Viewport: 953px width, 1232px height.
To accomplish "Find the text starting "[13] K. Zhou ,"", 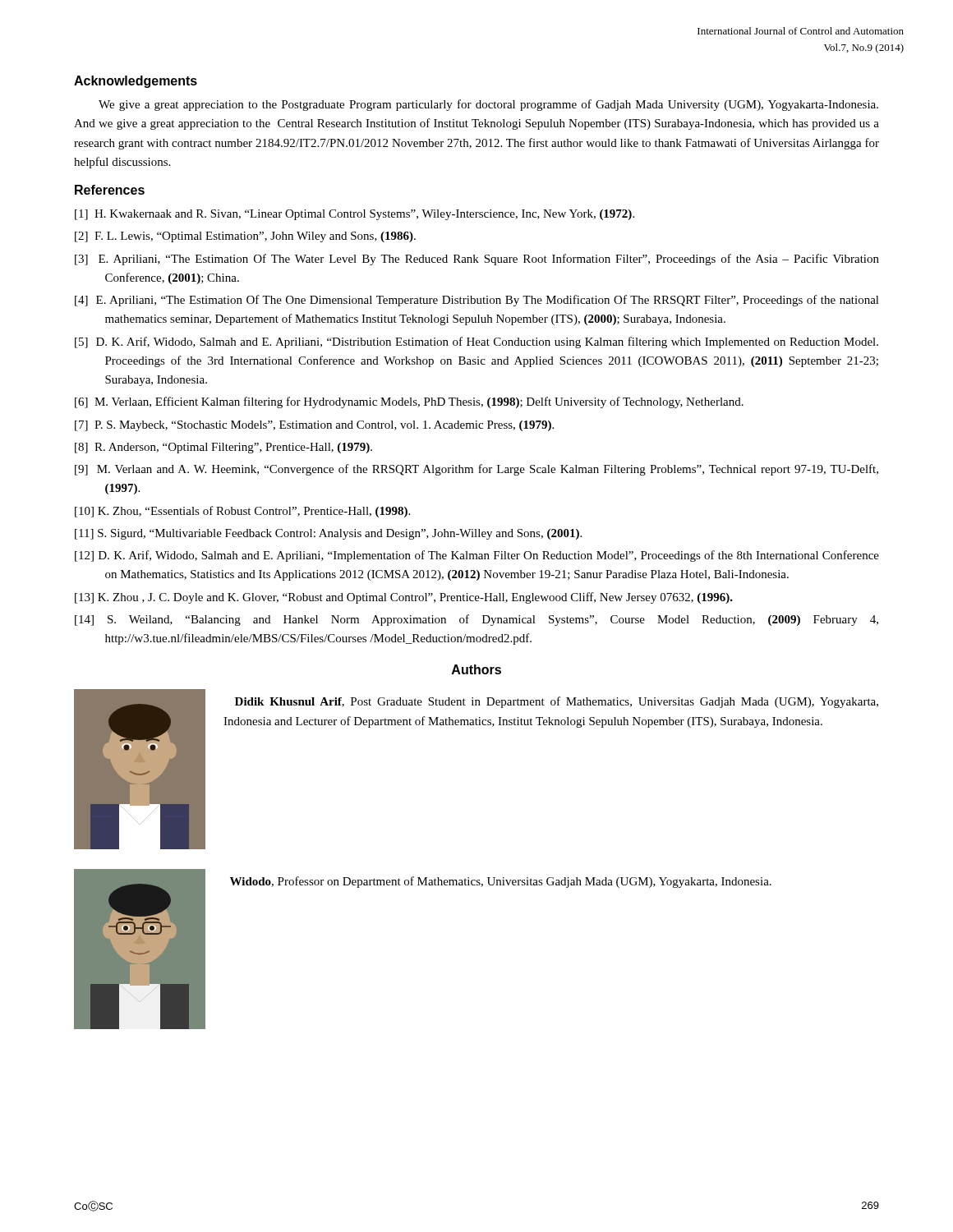I will click(x=403, y=597).
